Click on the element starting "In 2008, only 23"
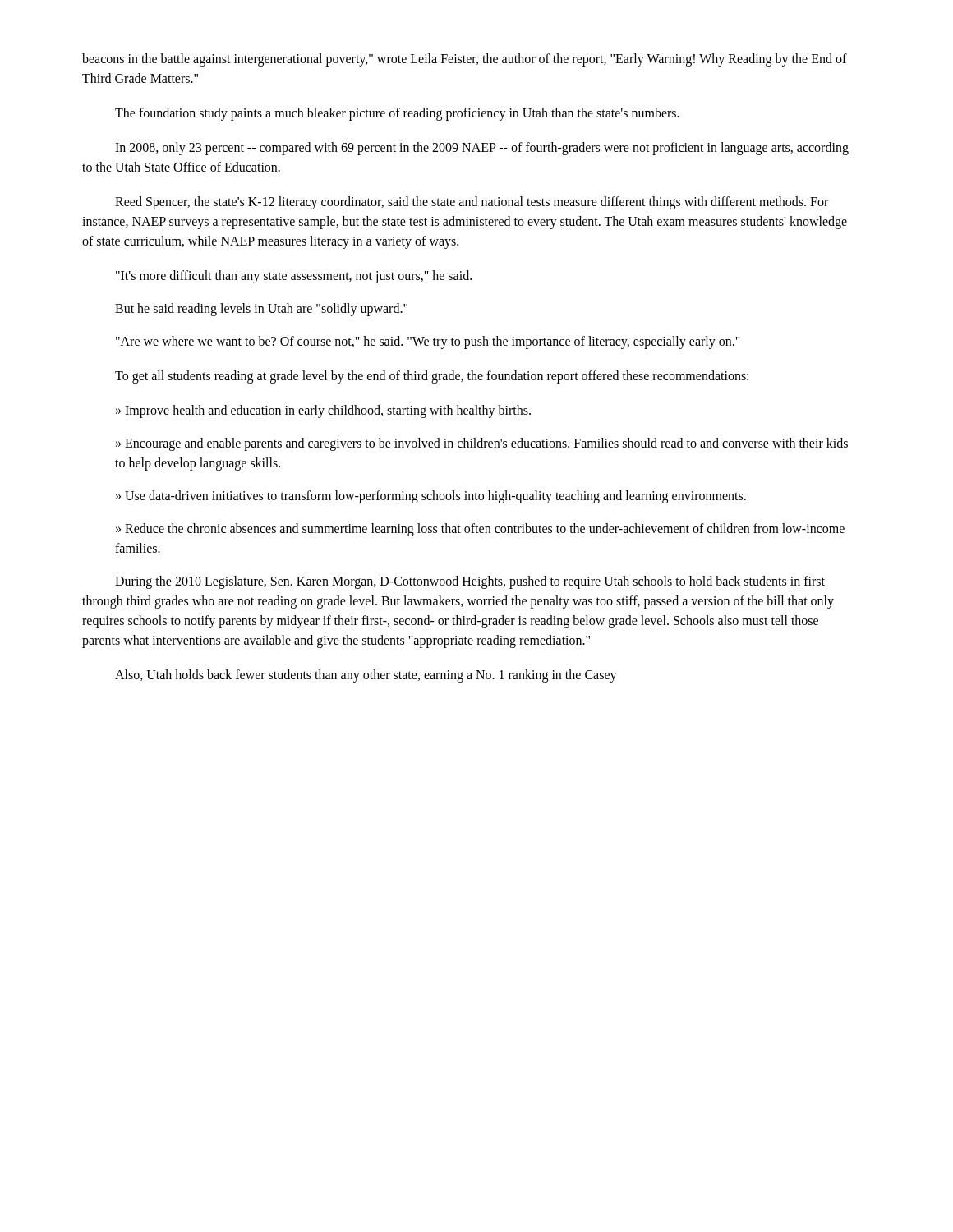 tap(465, 157)
